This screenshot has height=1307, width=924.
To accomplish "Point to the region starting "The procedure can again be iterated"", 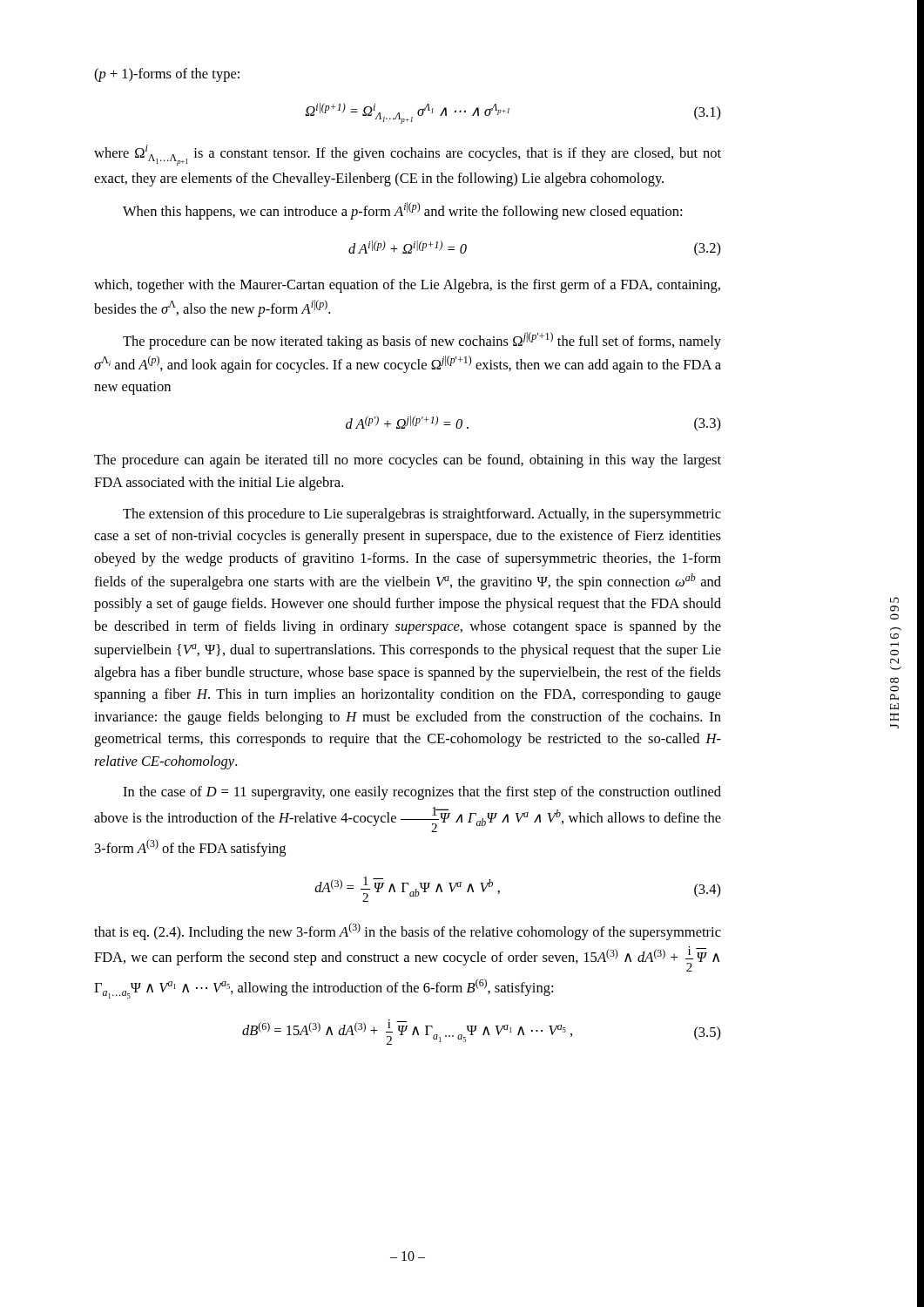I will [408, 471].
